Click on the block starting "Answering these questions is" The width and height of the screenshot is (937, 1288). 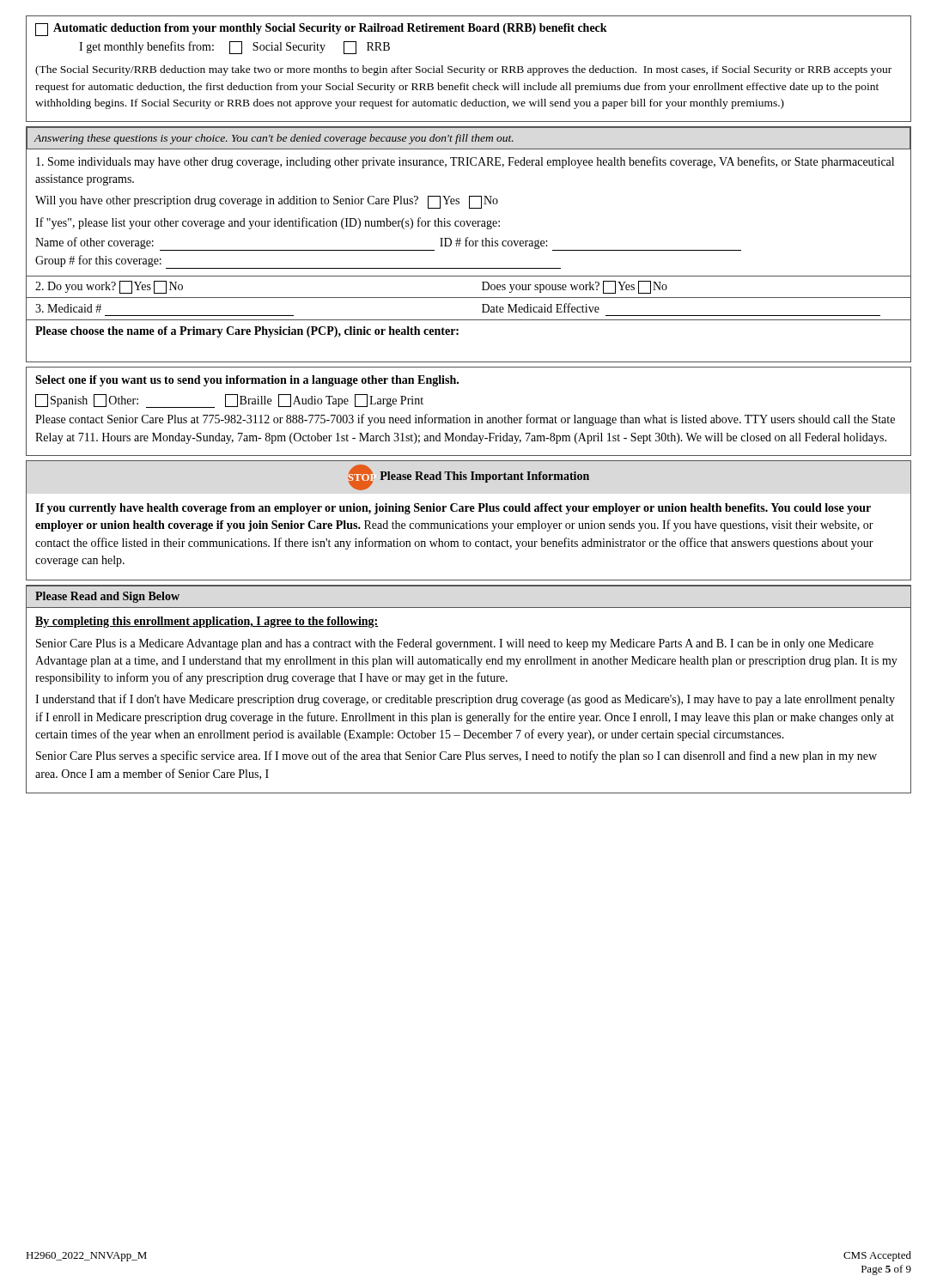tap(468, 244)
